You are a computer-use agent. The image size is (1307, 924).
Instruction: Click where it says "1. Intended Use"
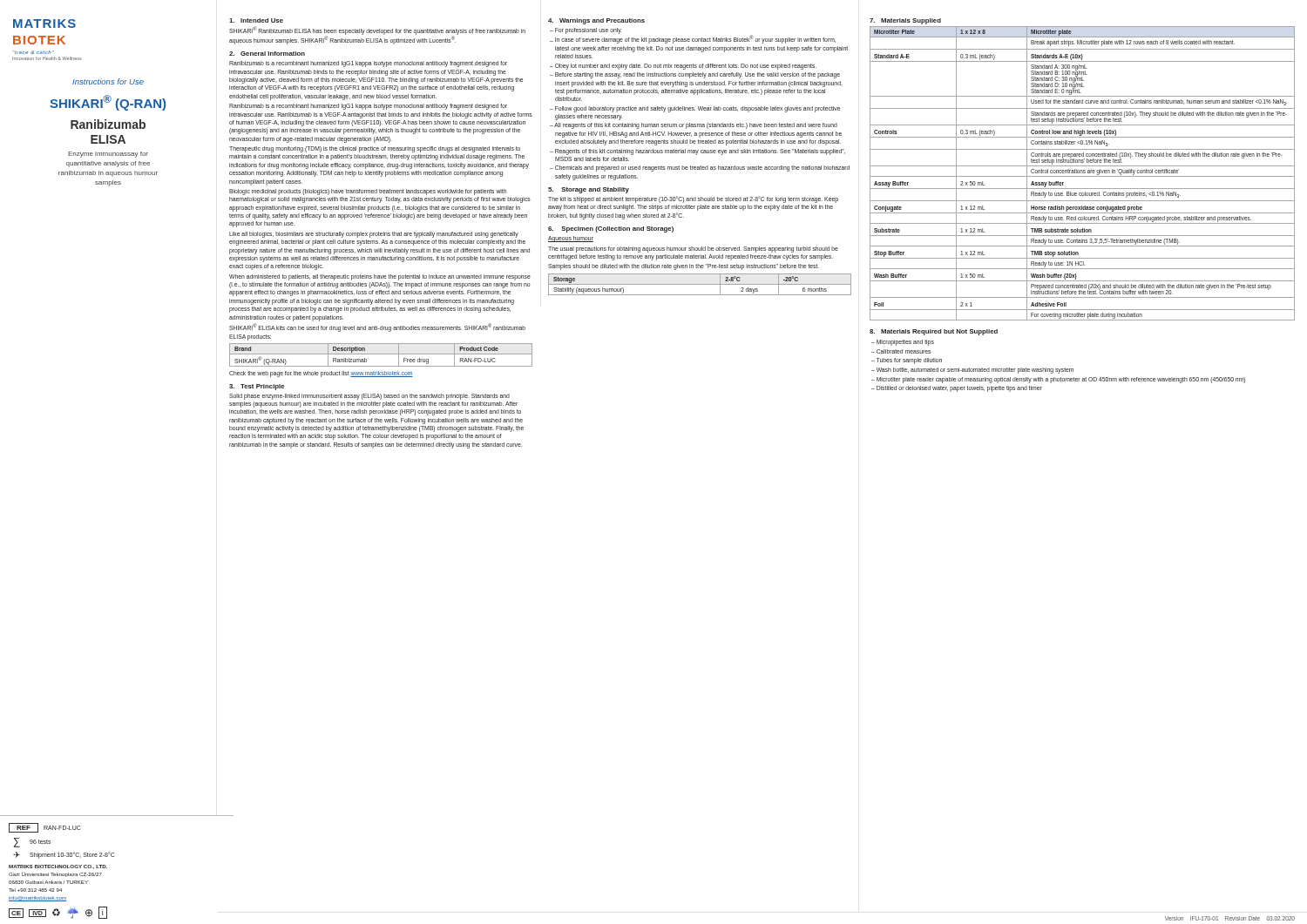256,20
